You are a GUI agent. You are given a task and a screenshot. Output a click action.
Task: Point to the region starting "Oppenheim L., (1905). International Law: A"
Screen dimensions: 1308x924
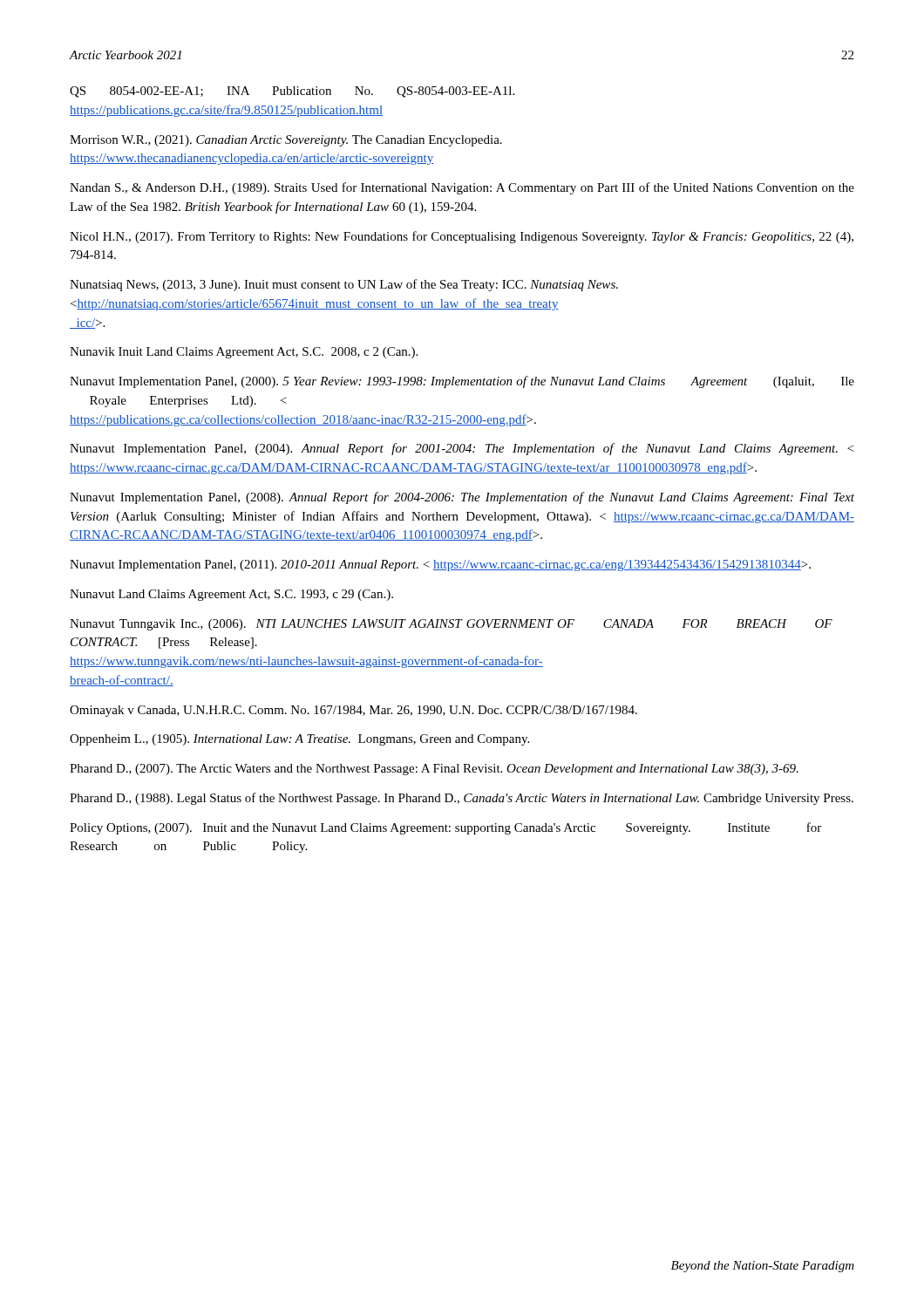[x=300, y=739]
